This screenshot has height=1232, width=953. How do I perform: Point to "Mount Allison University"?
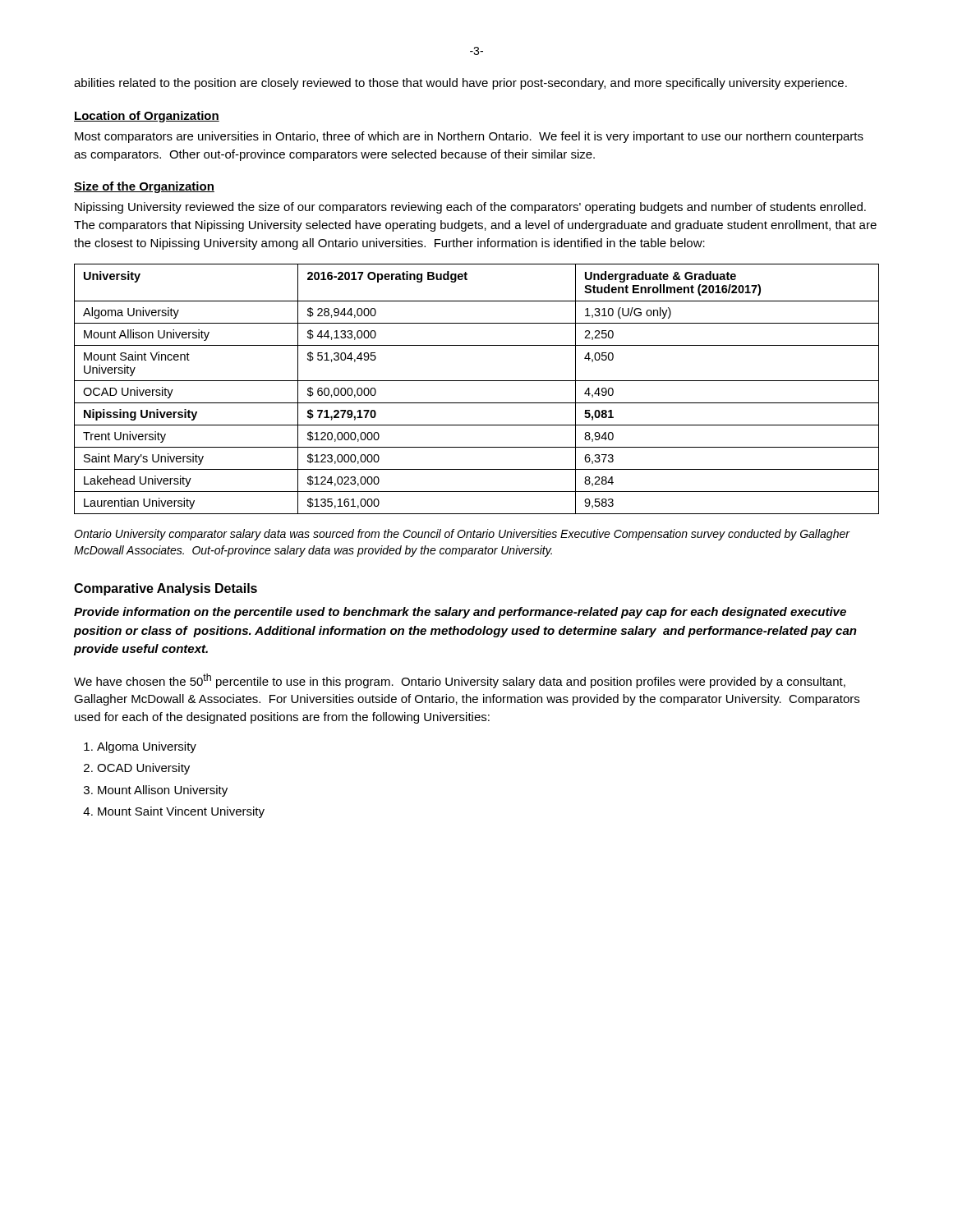163,791
